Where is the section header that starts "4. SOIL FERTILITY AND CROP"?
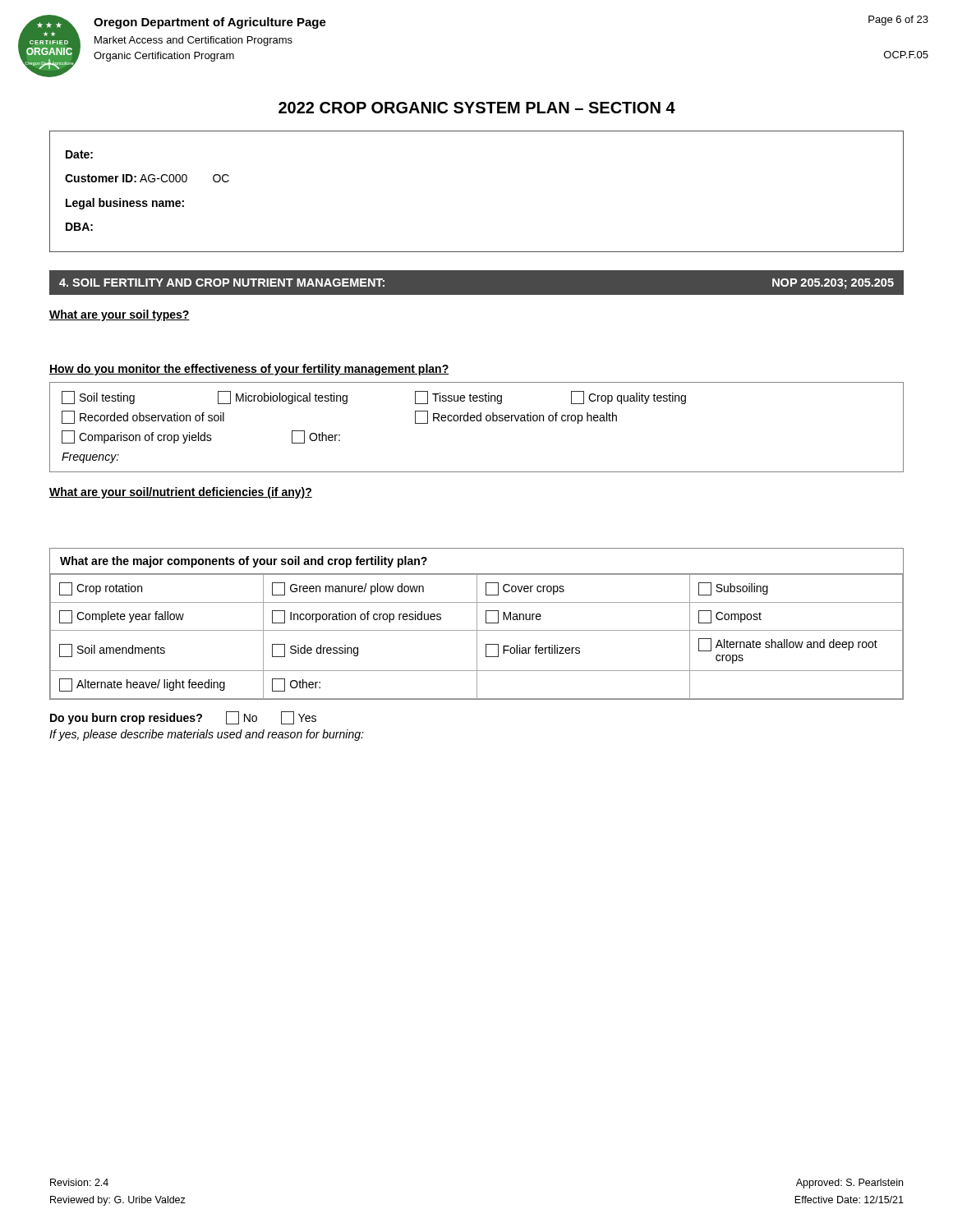Image resolution: width=953 pixels, height=1232 pixels. pos(226,284)
